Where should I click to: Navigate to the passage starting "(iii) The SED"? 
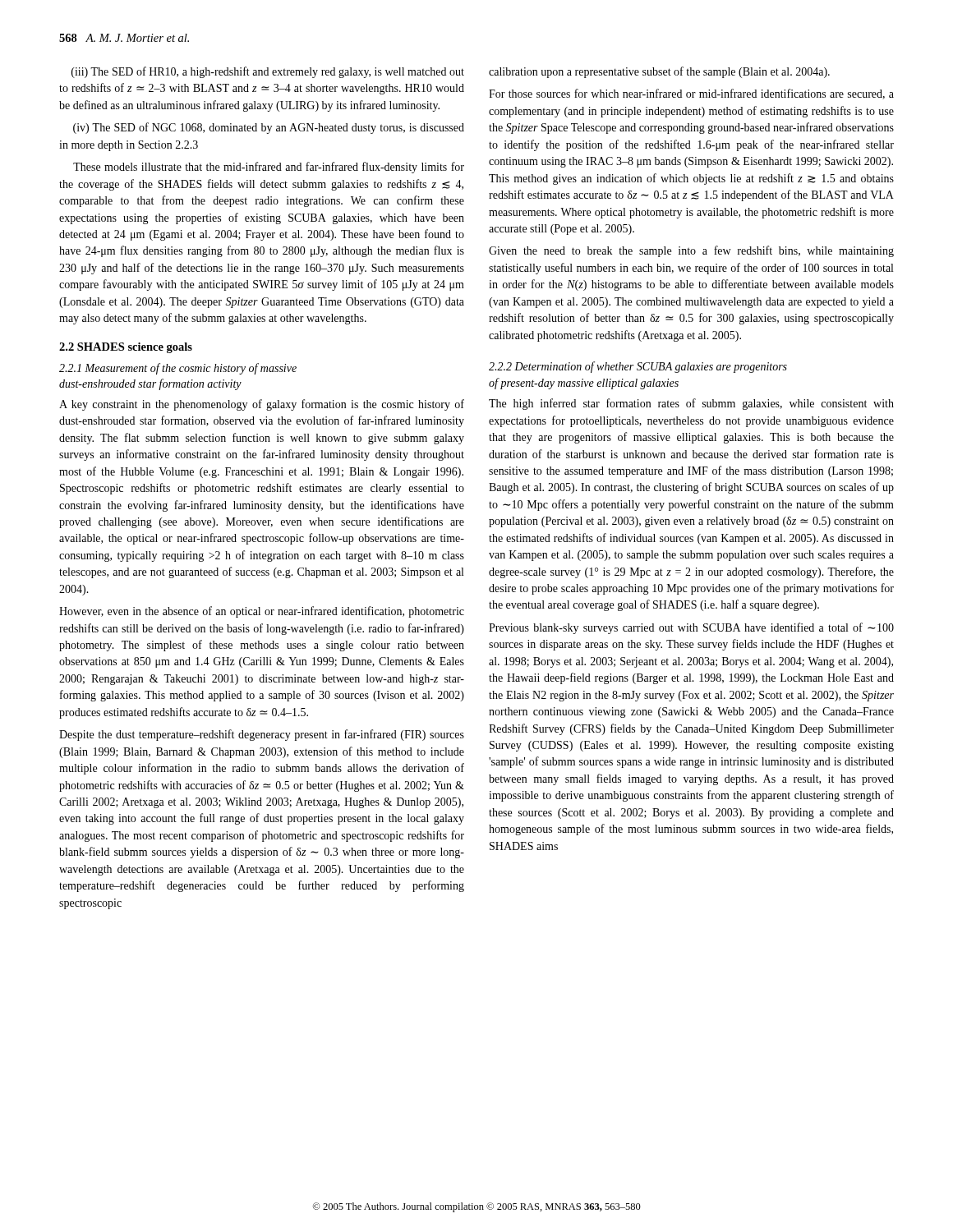point(262,89)
